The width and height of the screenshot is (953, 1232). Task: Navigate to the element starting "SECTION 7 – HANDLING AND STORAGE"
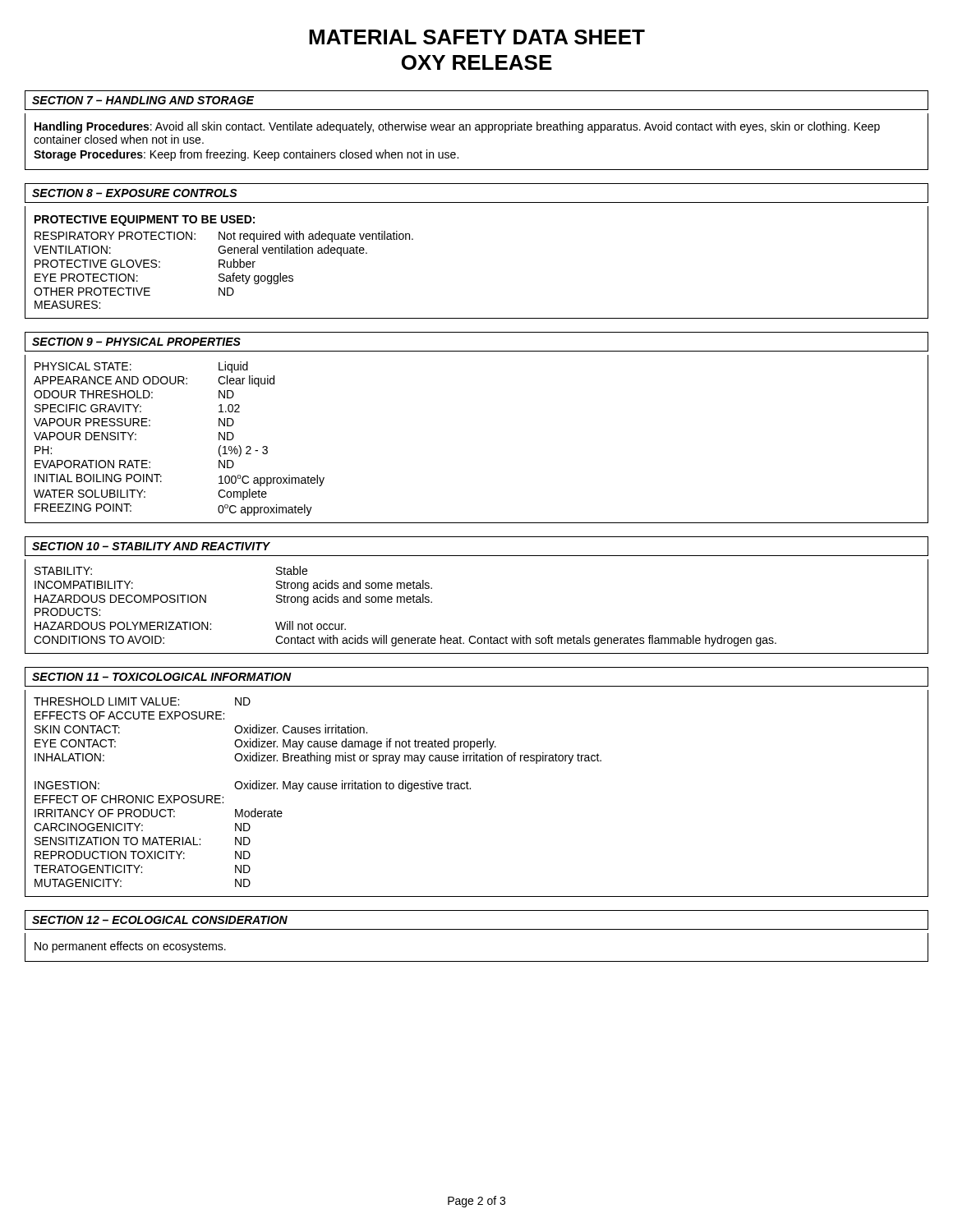(x=143, y=100)
